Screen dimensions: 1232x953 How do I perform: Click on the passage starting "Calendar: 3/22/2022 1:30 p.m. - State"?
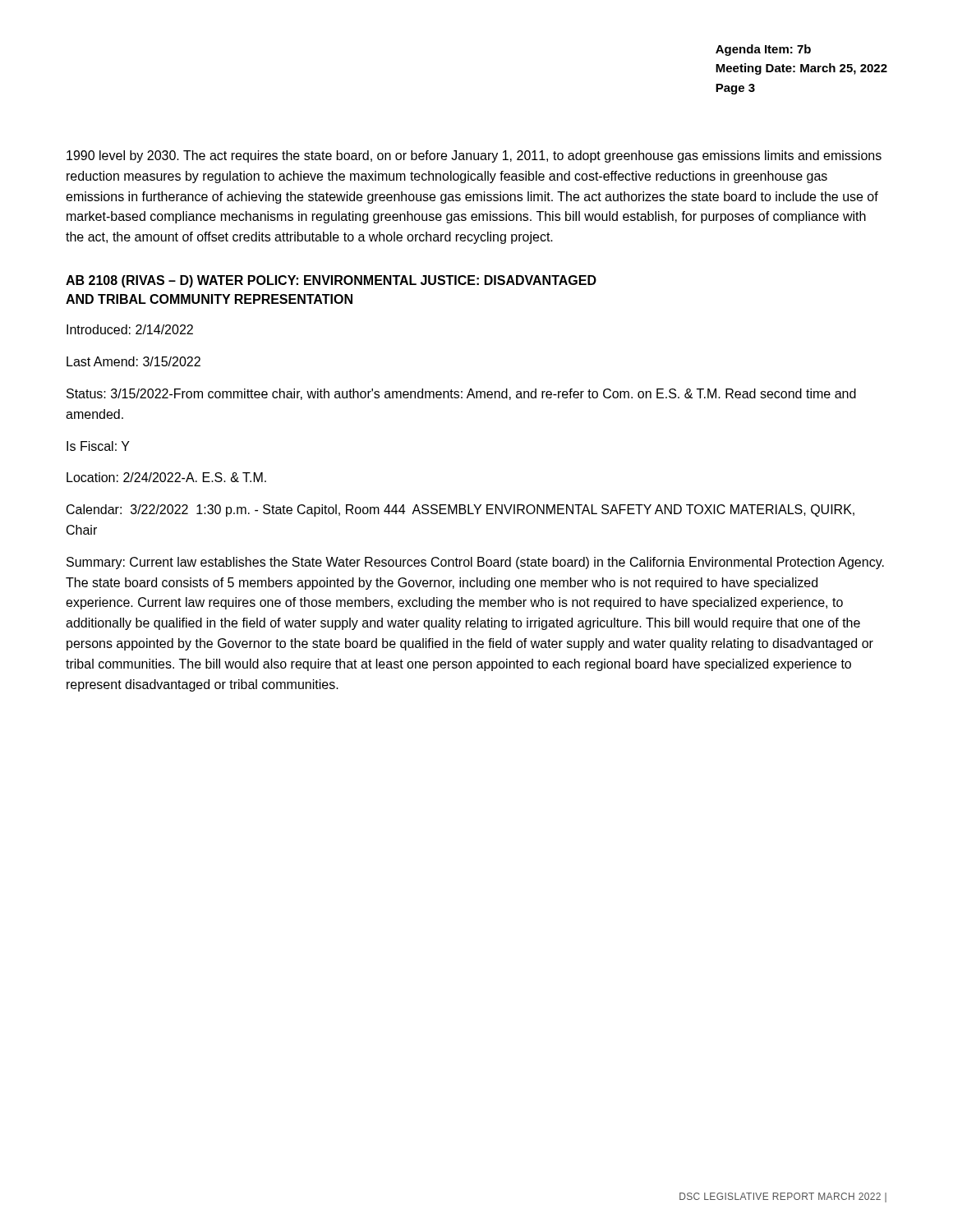tap(461, 520)
